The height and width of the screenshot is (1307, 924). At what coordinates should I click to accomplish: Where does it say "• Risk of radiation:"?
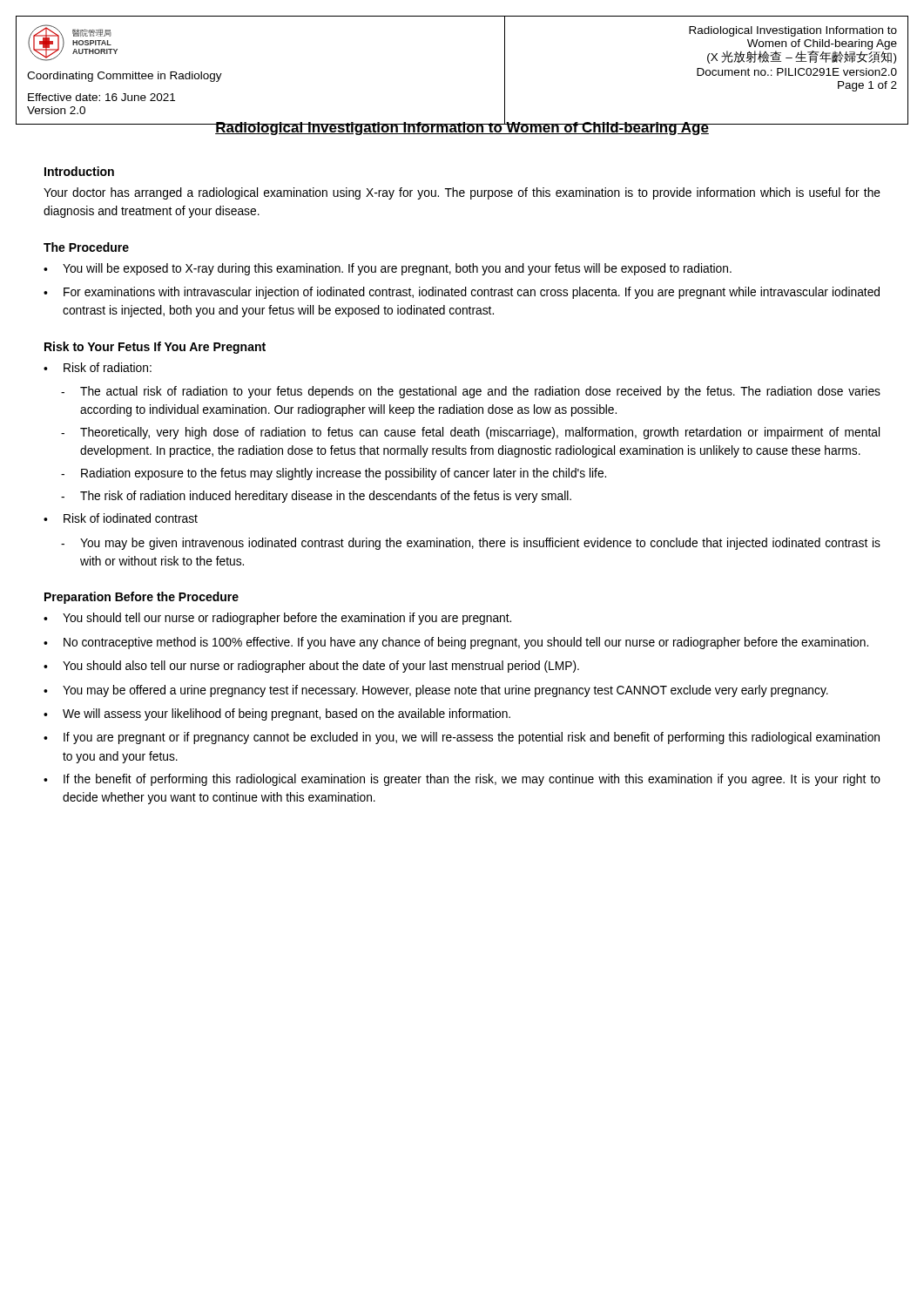point(98,368)
